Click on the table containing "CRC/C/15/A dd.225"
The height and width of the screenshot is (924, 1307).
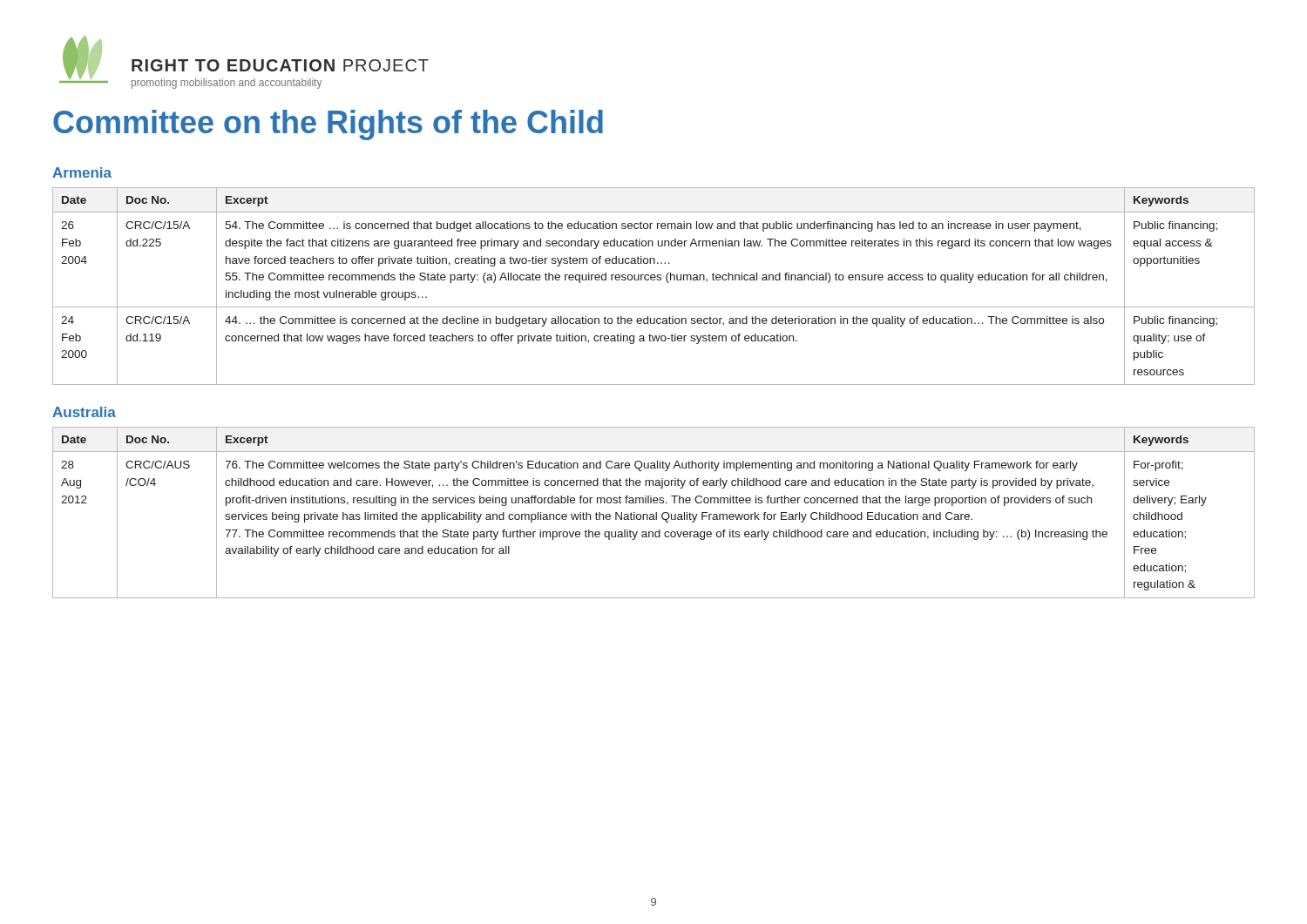point(654,286)
